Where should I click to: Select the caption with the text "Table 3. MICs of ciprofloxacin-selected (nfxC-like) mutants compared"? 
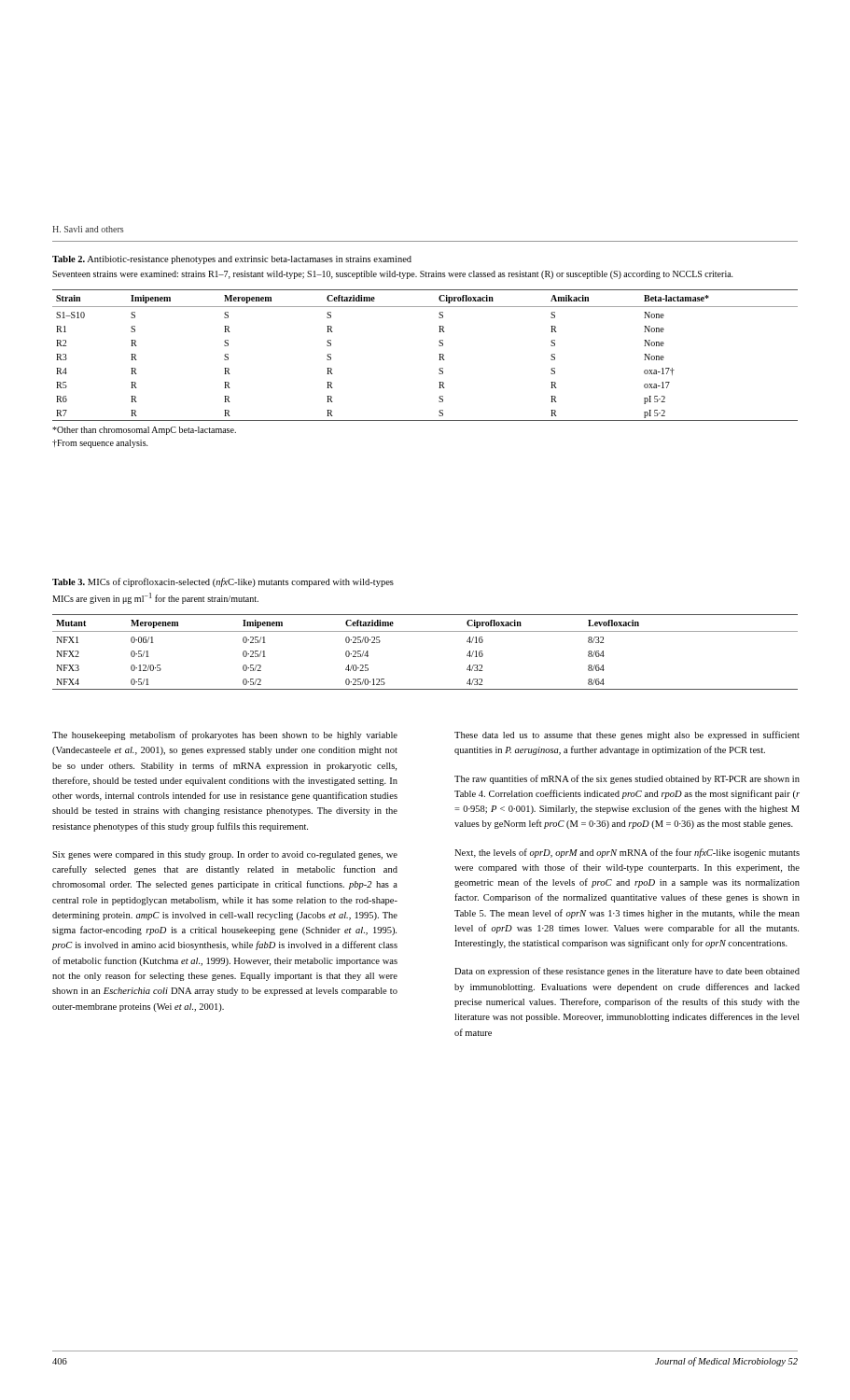pyautogui.click(x=223, y=582)
